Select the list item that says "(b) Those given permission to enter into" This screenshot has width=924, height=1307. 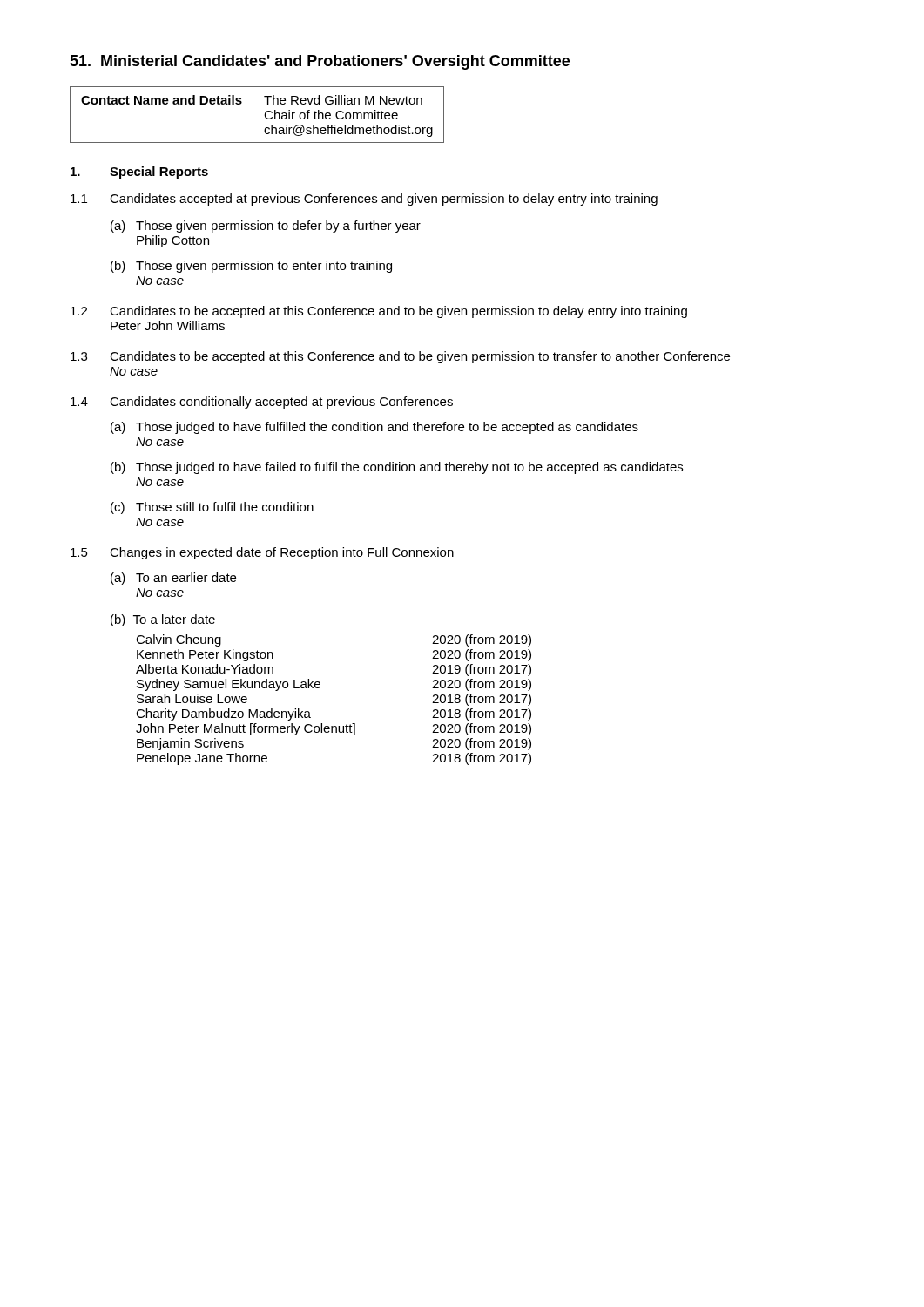pos(251,267)
